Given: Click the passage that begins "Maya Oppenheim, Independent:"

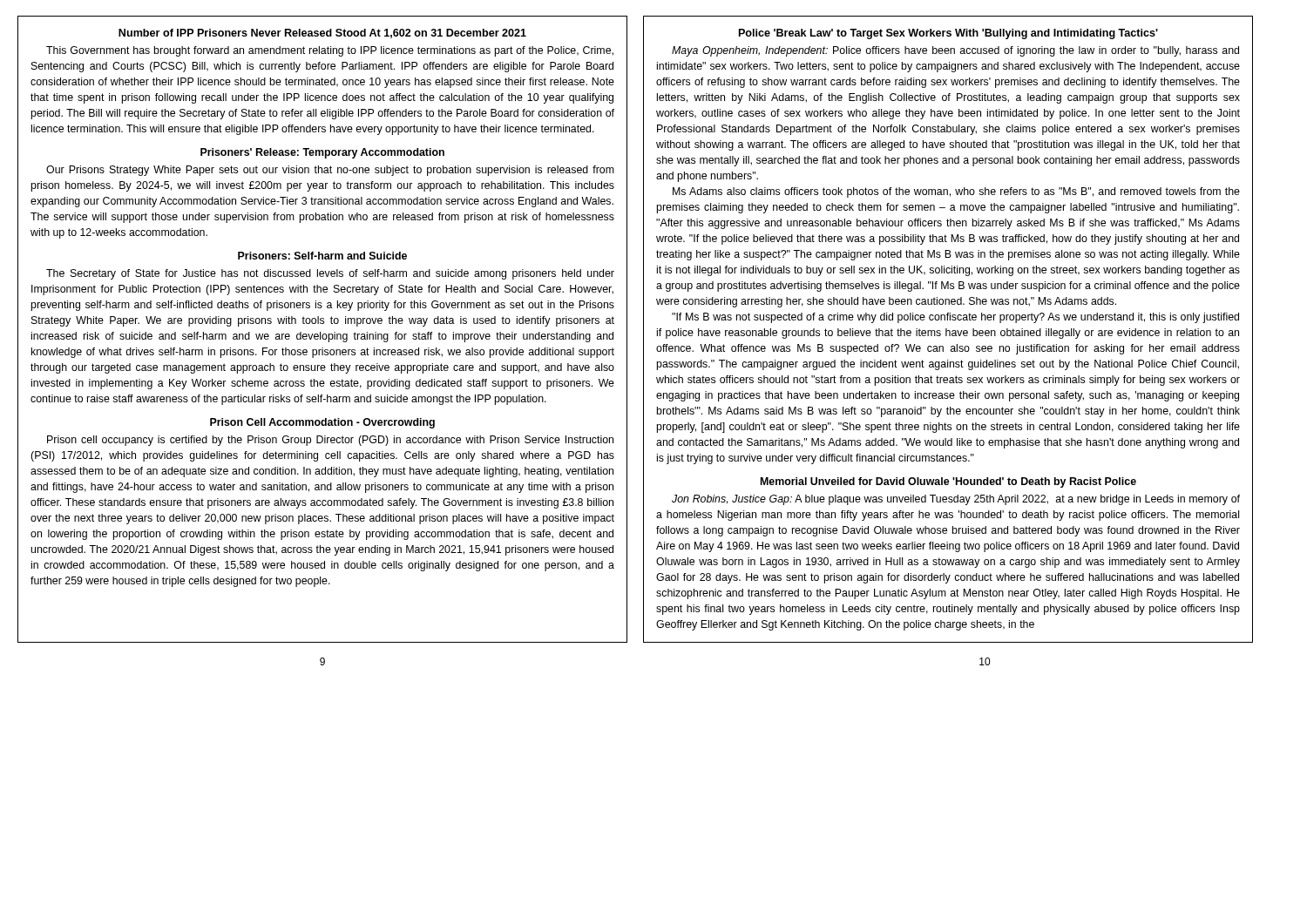Looking at the screenshot, I should click(x=948, y=114).
